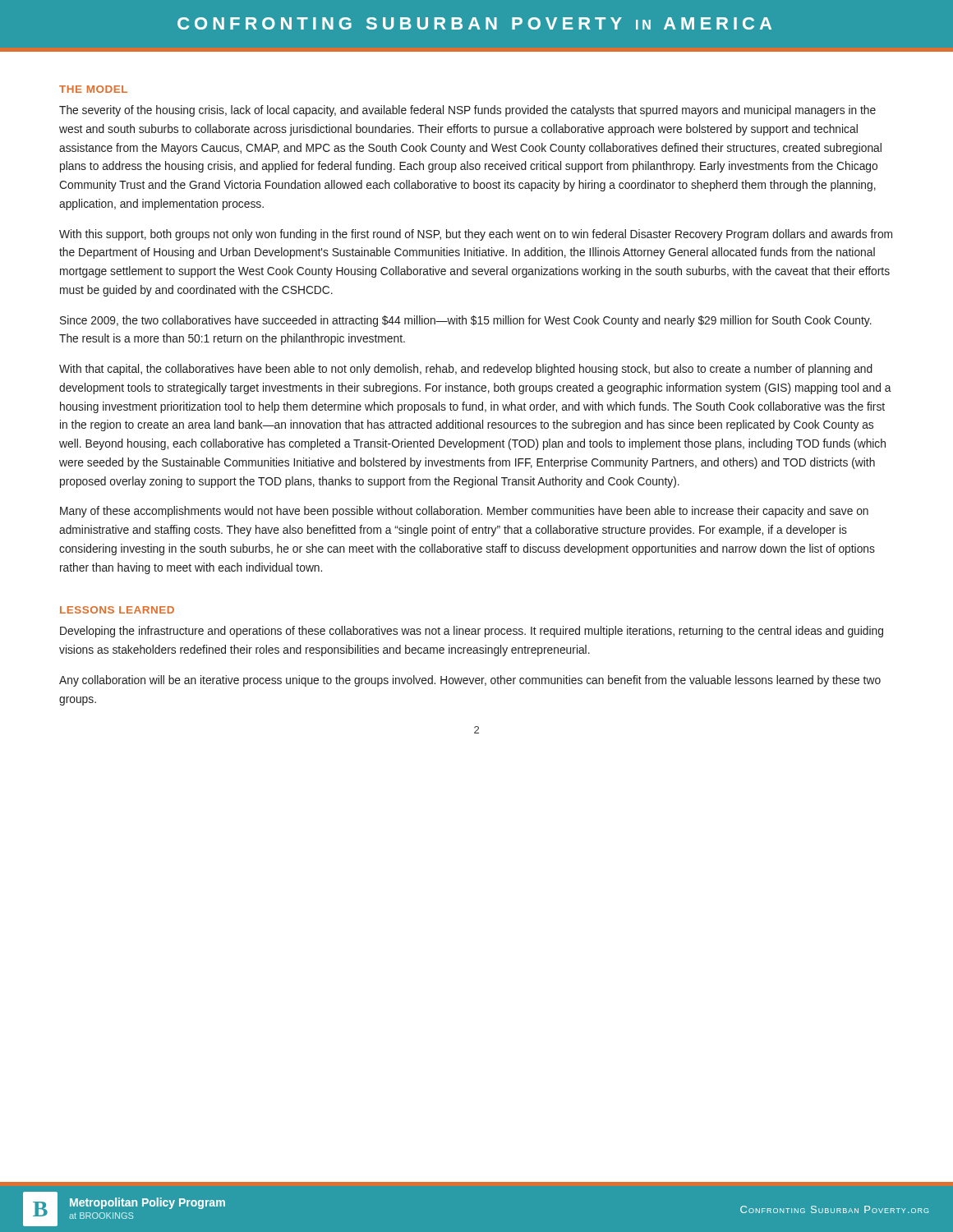Image resolution: width=953 pixels, height=1232 pixels.
Task: Find the block on this page that starts "Since 2009, the two collaboratives have"
Action: 466,330
